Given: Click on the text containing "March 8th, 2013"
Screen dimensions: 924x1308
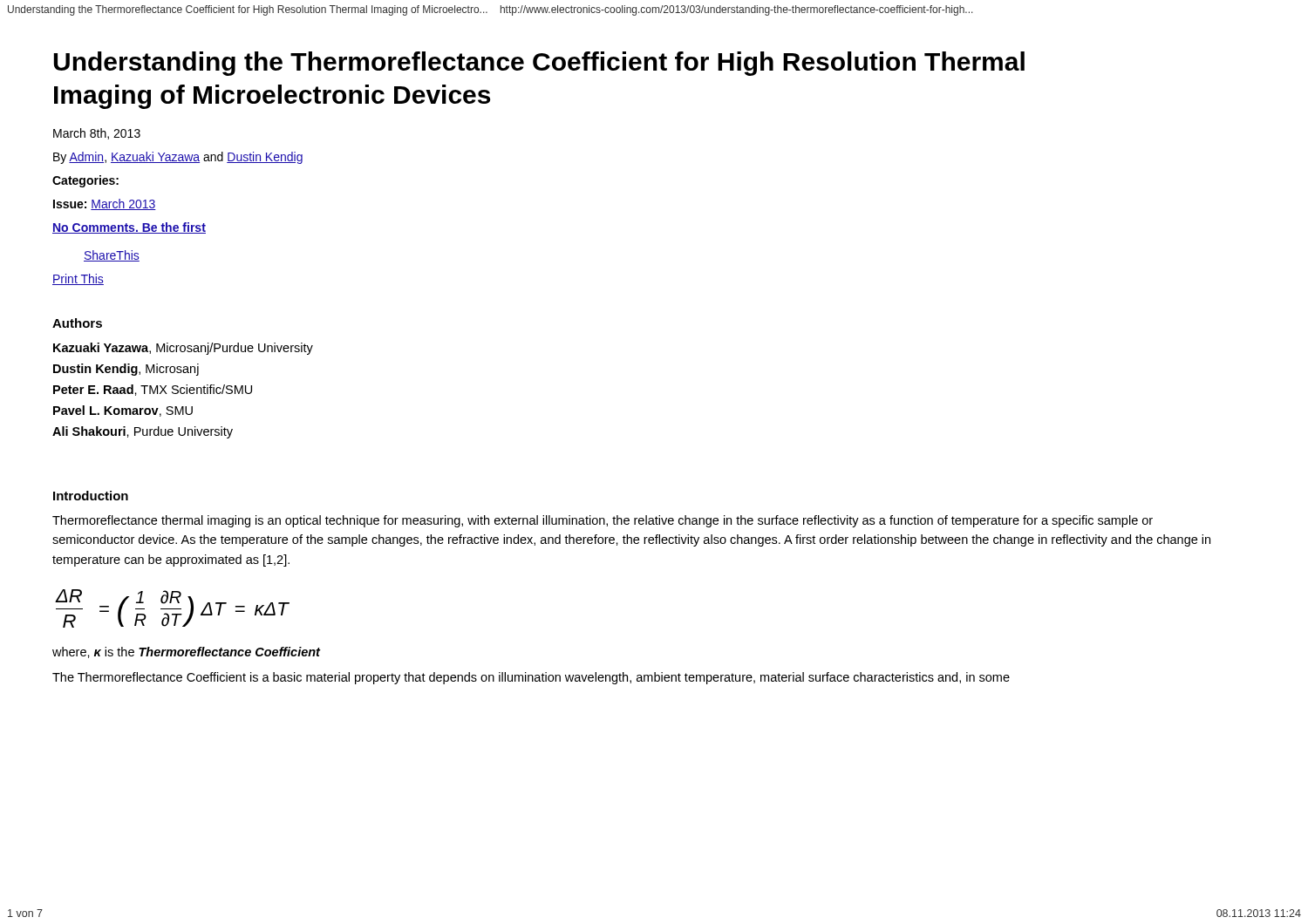Looking at the screenshot, I should click(x=96, y=133).
